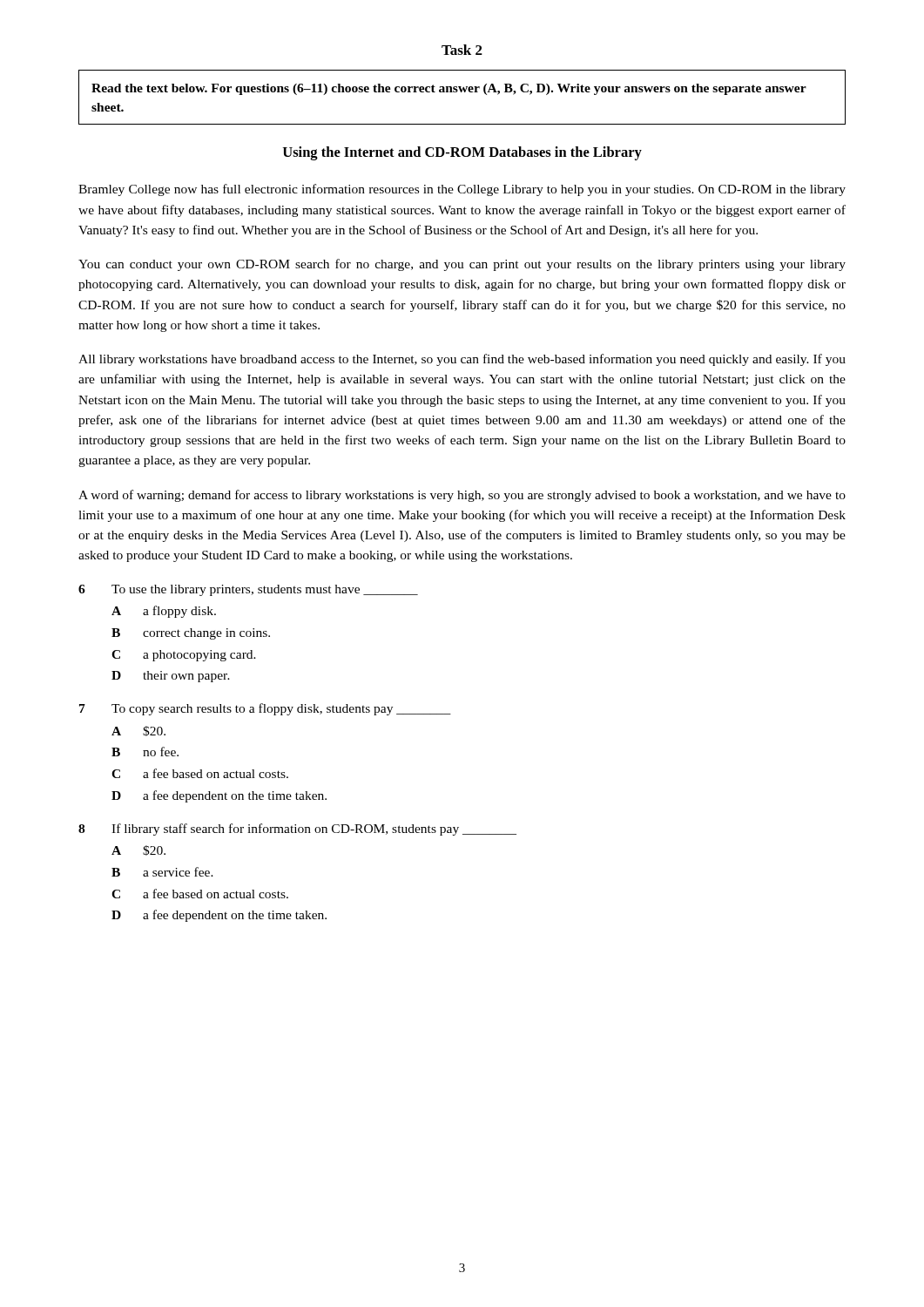Point to the block starting "You can conduct your own"
The image size is (924, 1307).
tap(462, 294)
